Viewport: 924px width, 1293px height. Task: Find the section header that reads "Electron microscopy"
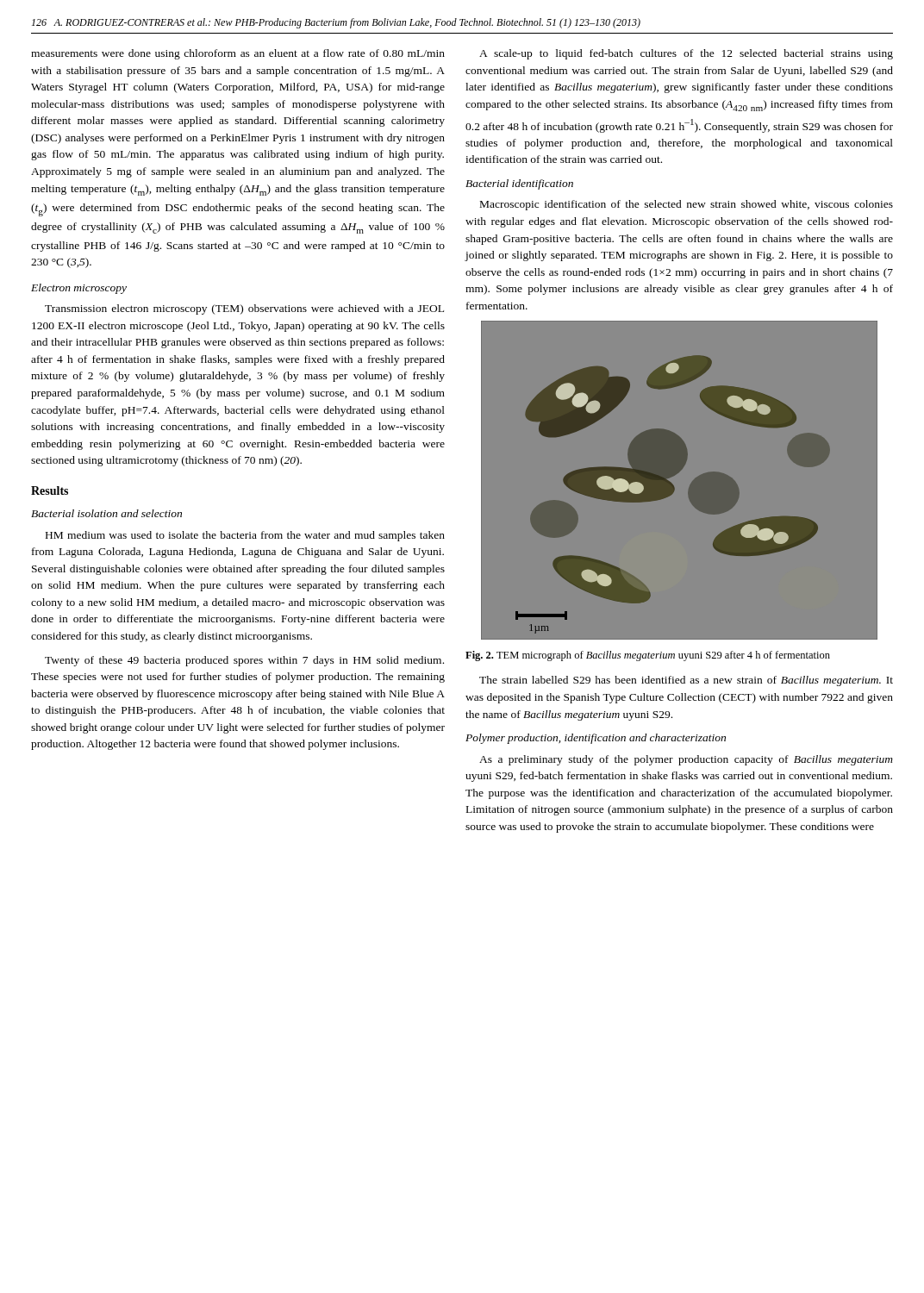tap(79, 287)
